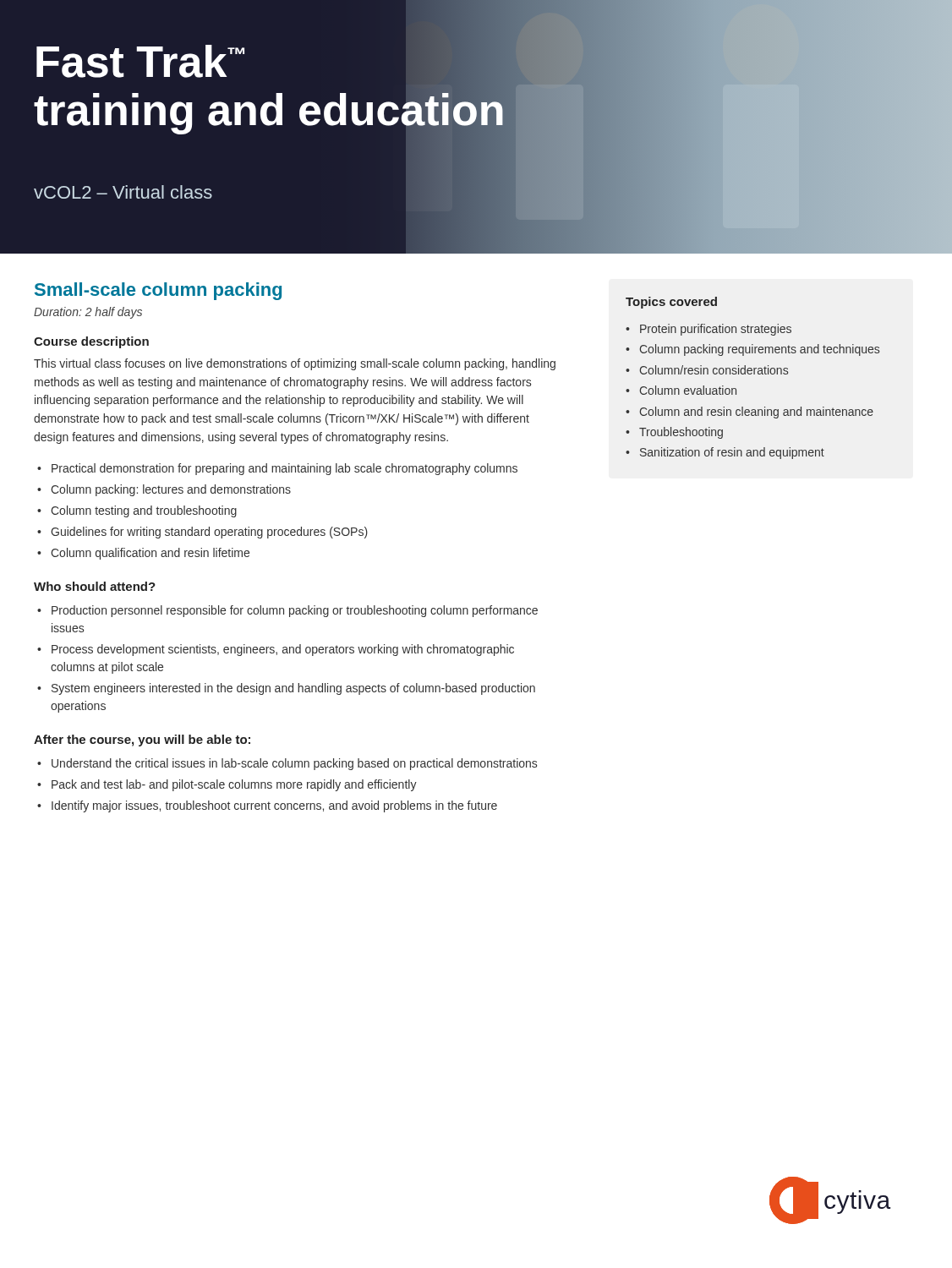Select the list item that reads "• Column evaluation"

coord(681,390)
